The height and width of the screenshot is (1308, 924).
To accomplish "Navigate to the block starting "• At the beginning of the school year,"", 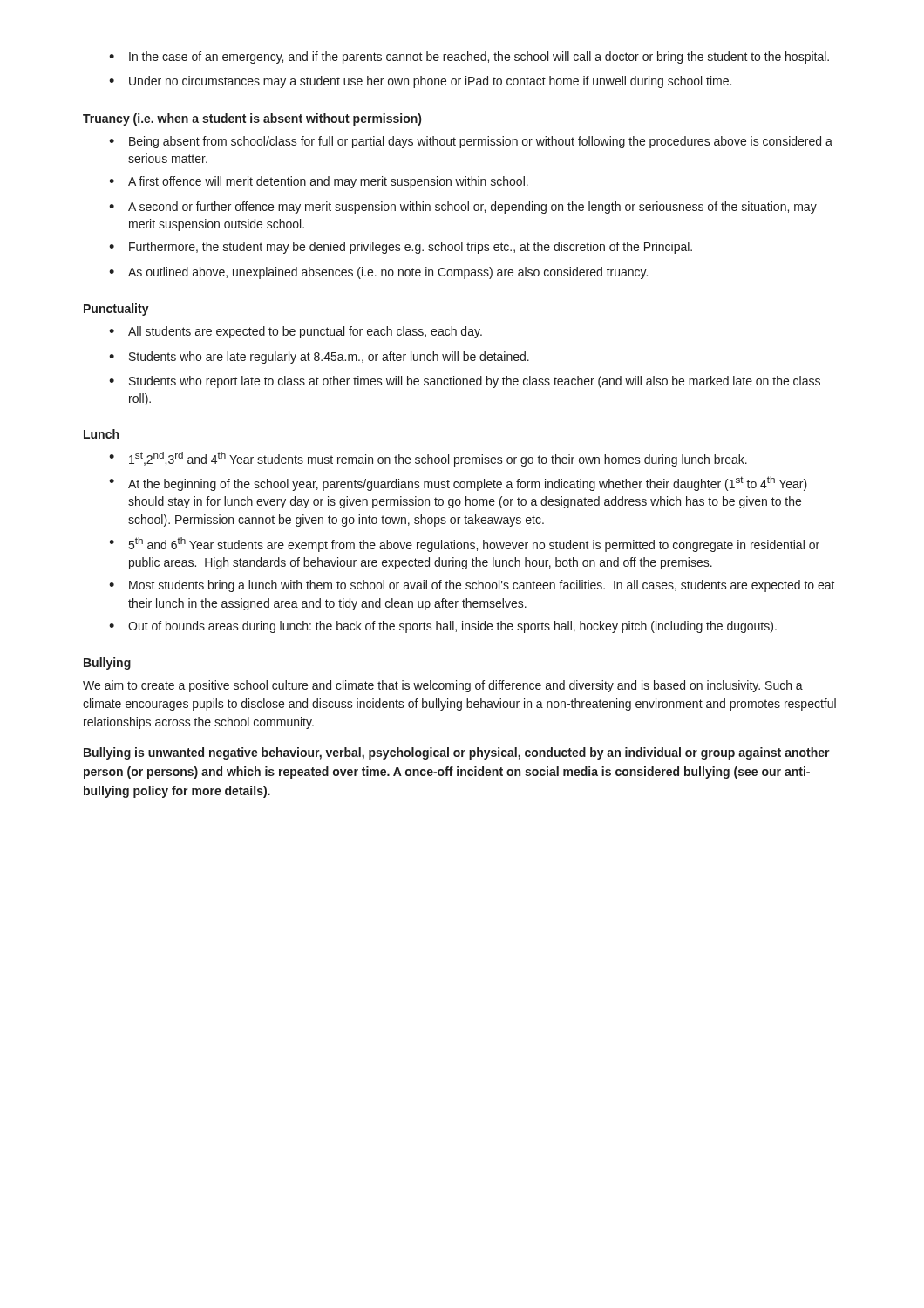I will [475, 501].
